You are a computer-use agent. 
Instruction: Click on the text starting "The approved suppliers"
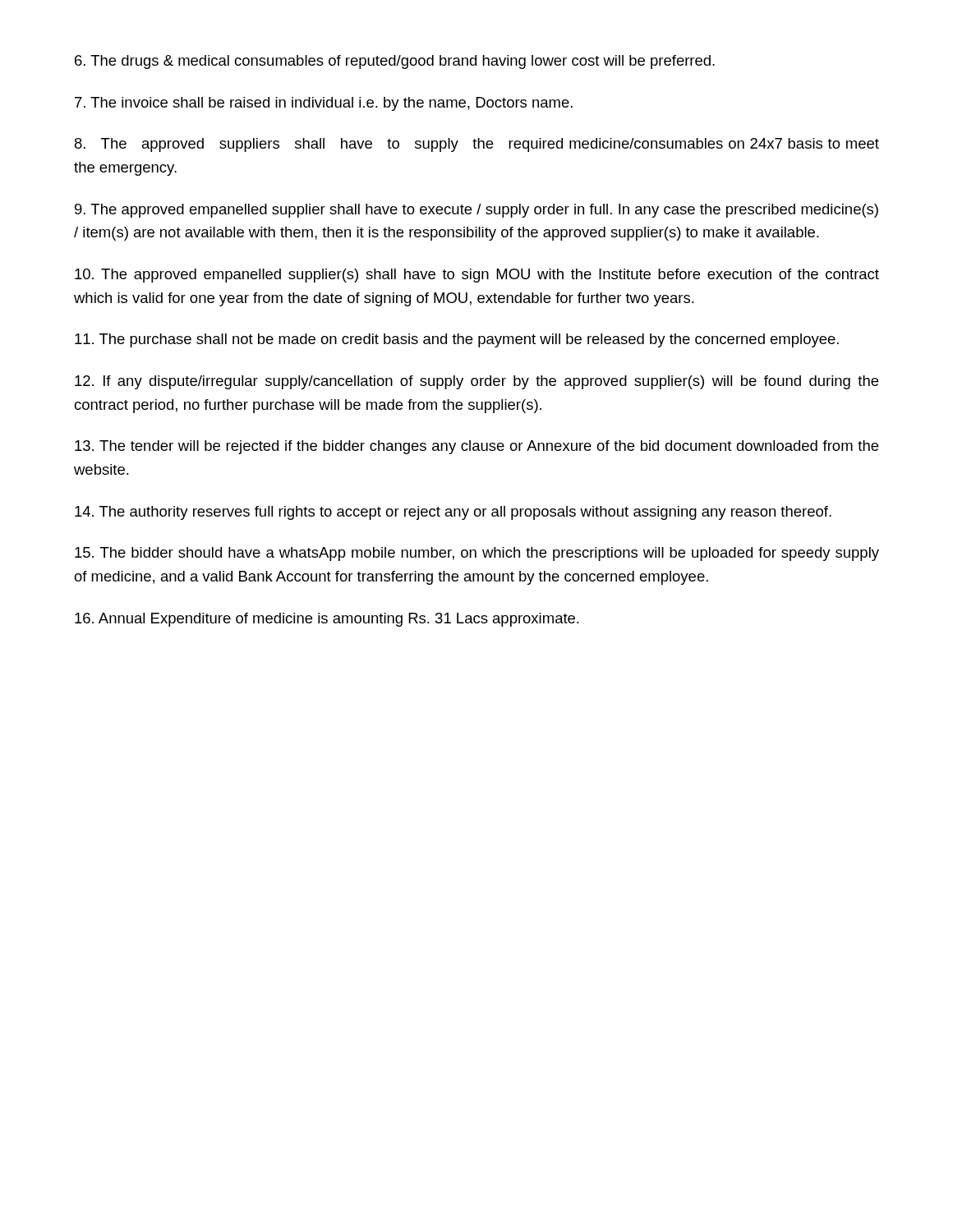click(476, 155)
